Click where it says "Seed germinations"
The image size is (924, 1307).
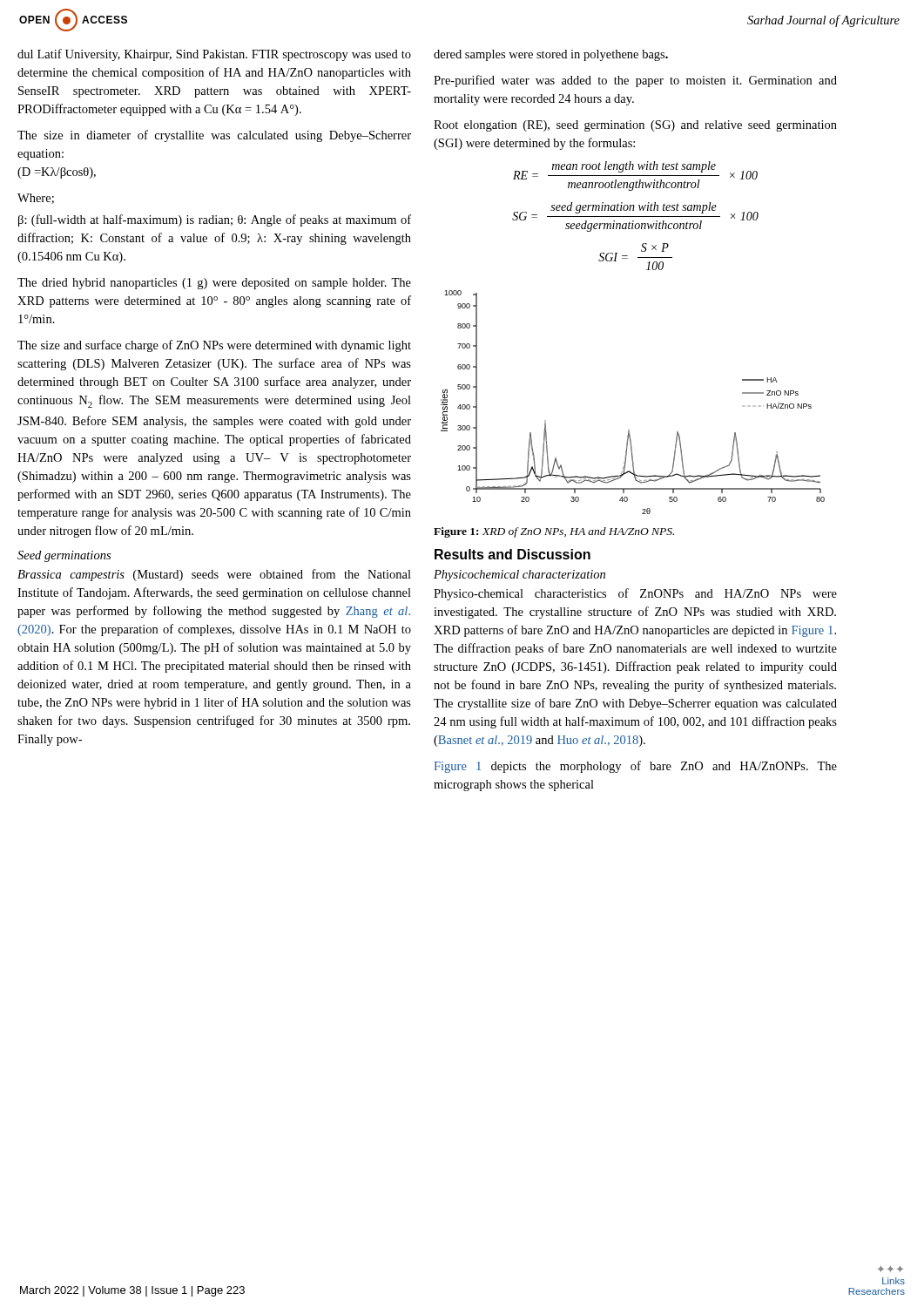click(64, 555)
